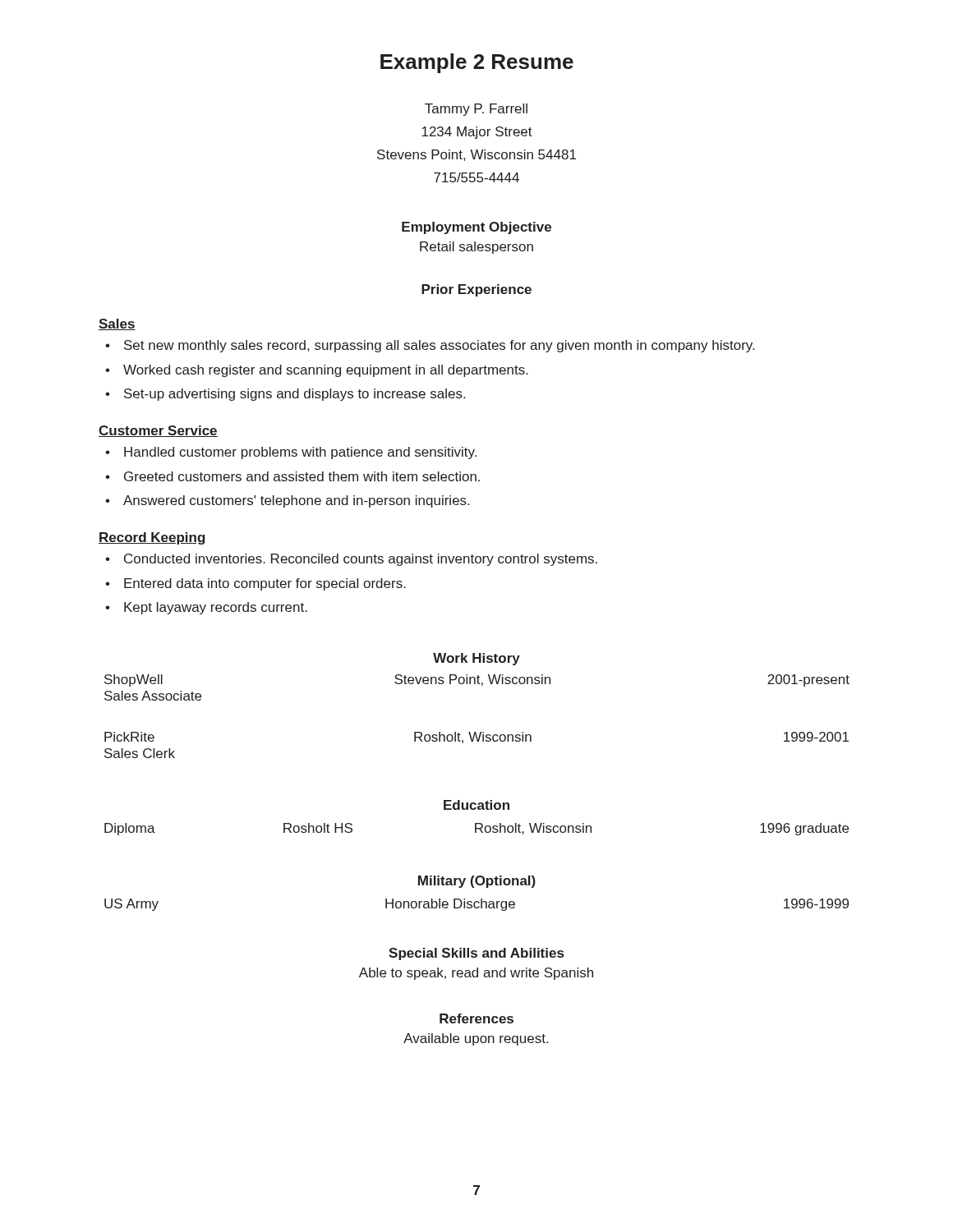Select the table that reads "US Army"
The image size is (953, 1232).
pos(476,893)
